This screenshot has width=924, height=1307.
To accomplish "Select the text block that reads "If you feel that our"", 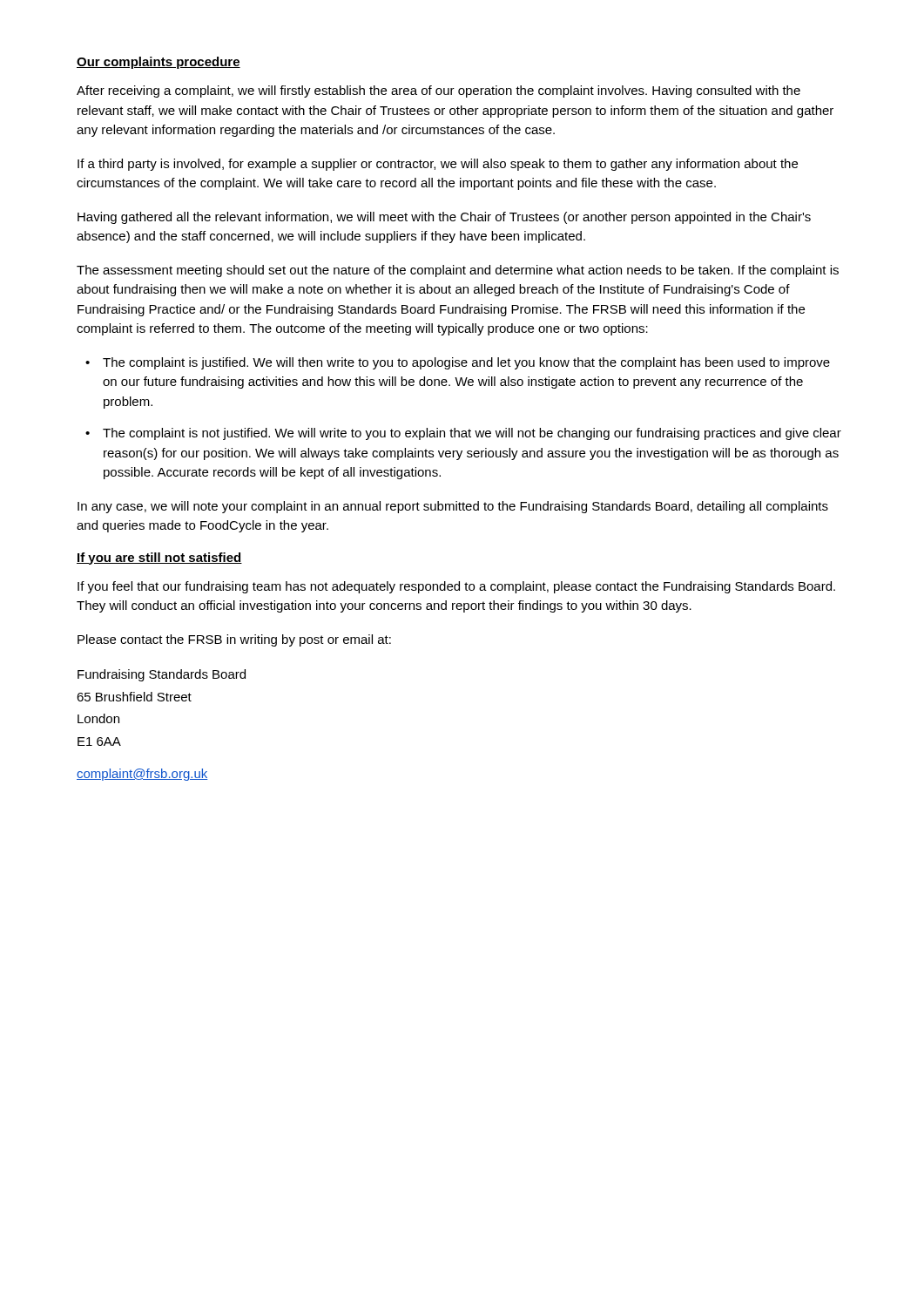I will click(x=456, y=595).
